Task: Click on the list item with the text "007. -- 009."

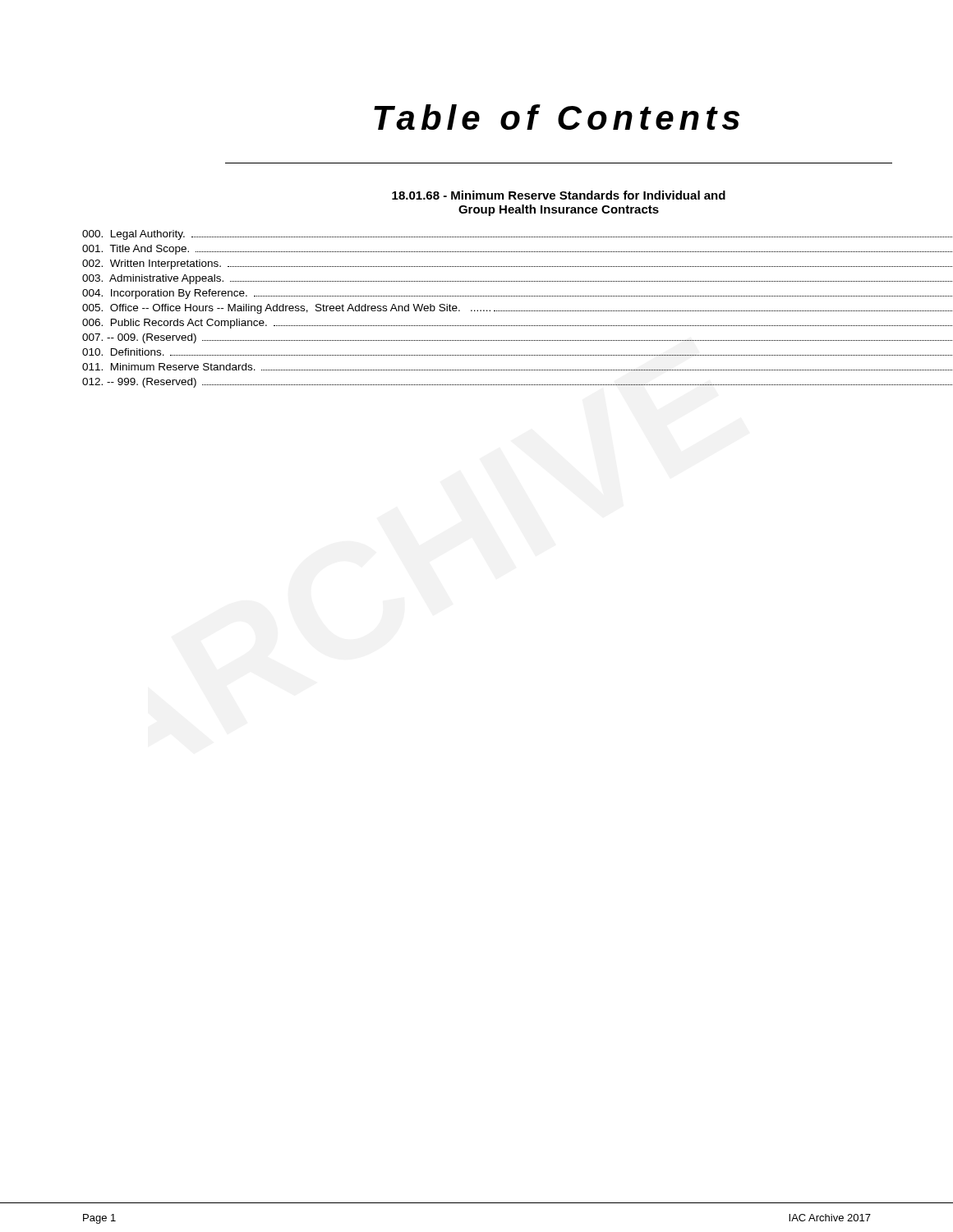Action: click(x=518, y=337)
